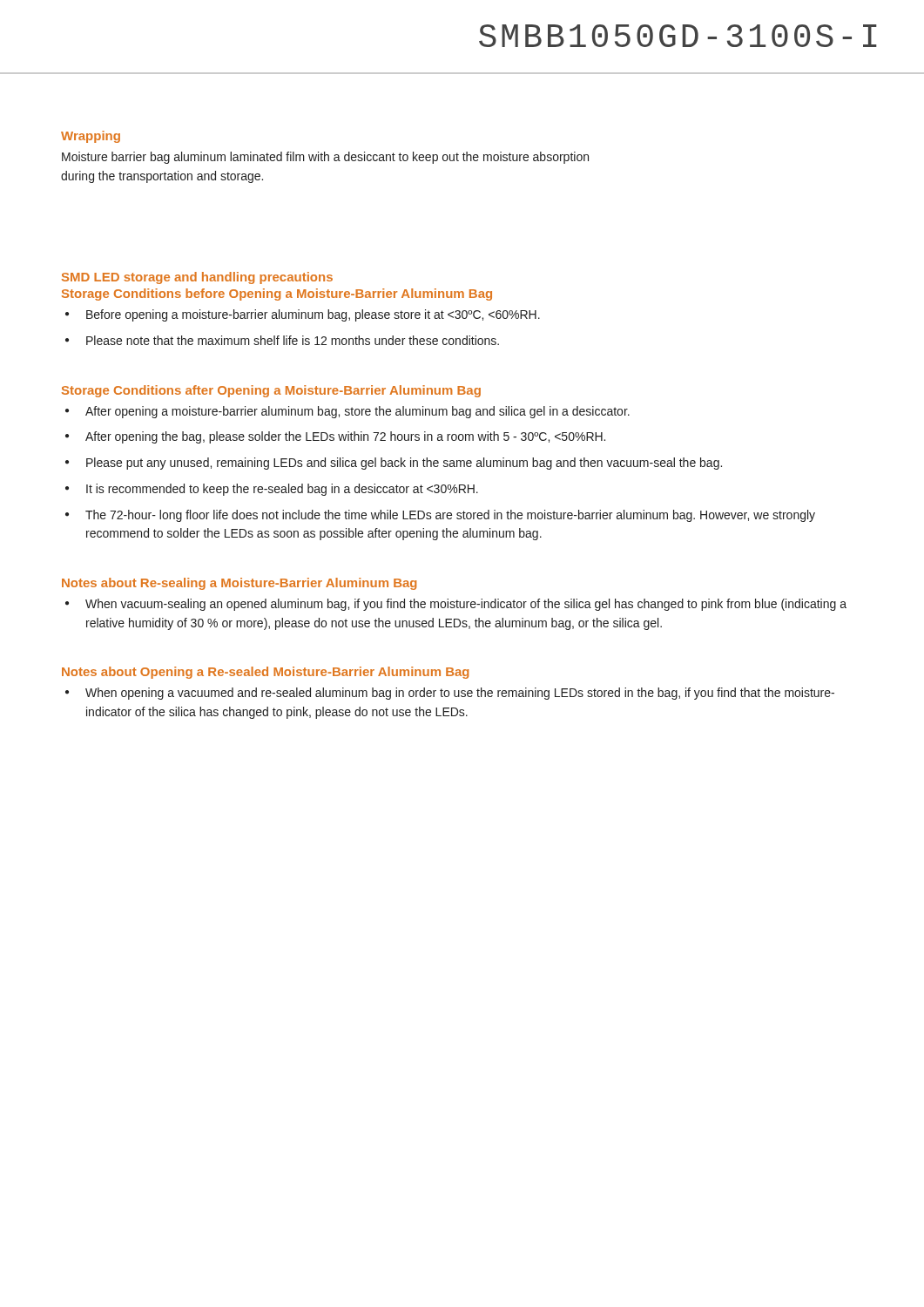
Task: Point to the text block starting "Notes about Re-sealing a Moisture-Barrier Aluminum Bag"
Action: tap(239, 582)
